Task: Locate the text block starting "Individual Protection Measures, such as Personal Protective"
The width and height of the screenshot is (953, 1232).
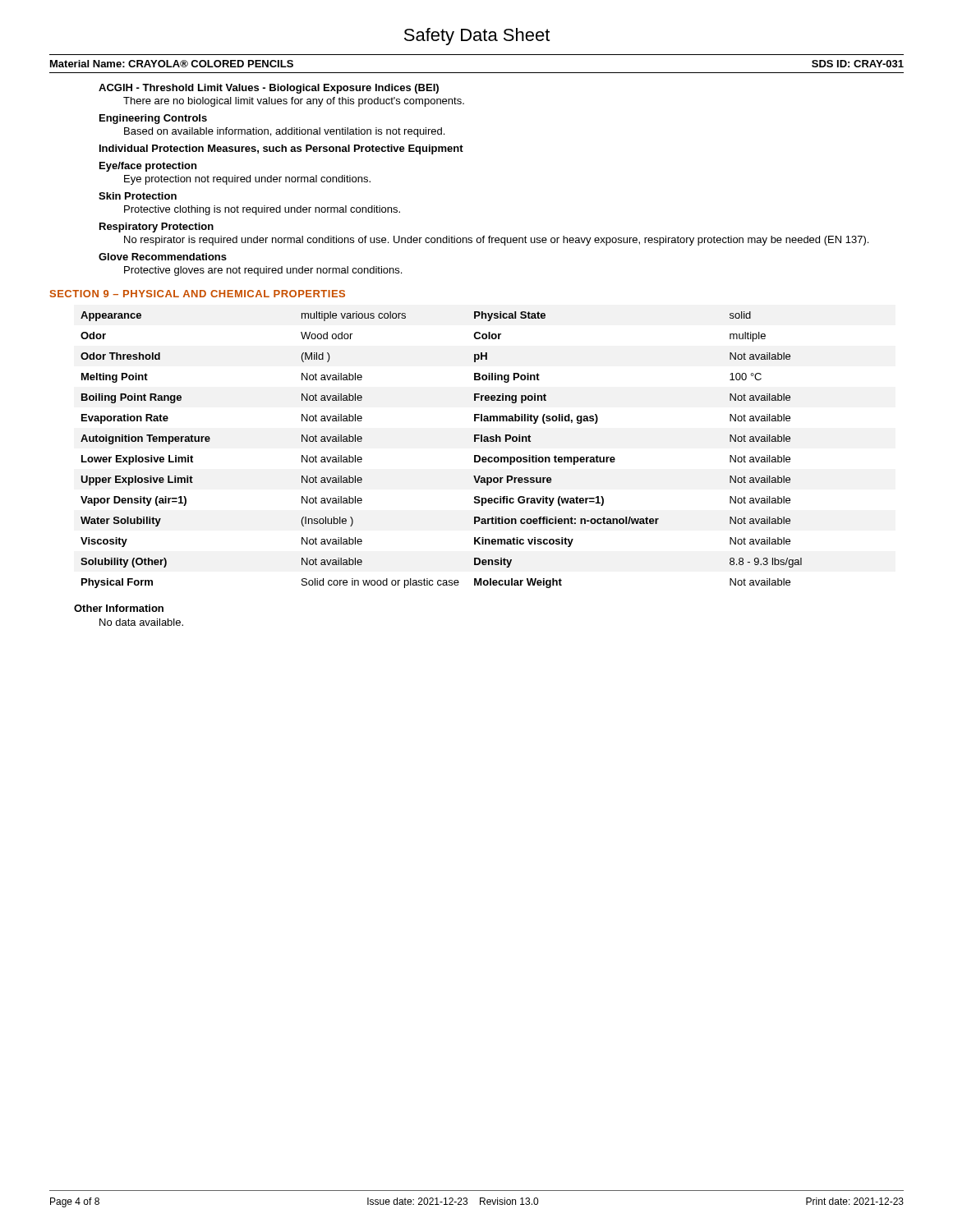Action: [x=281, y=148]
